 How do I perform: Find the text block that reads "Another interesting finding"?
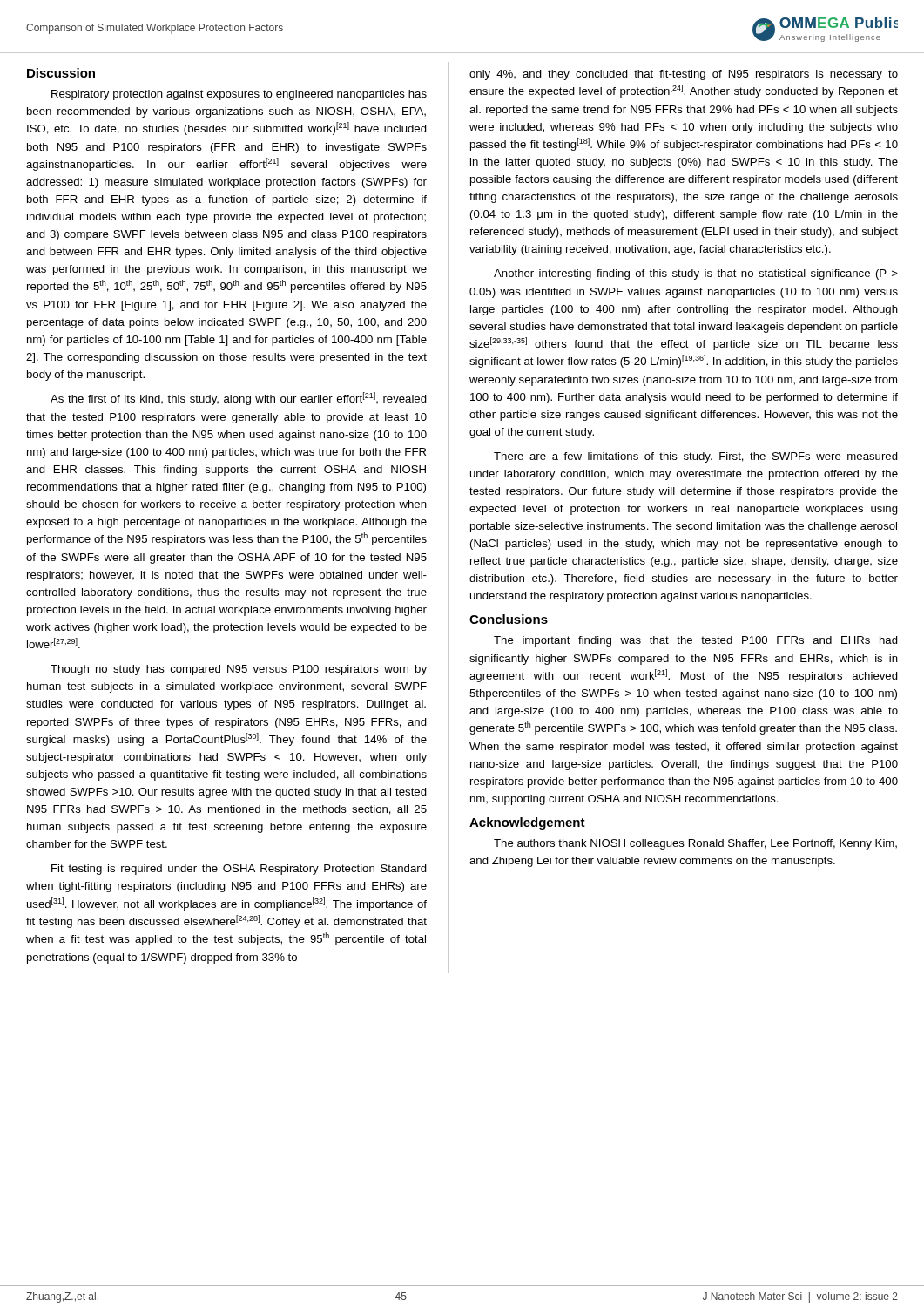pyautogui.click(x=684, y=353)
